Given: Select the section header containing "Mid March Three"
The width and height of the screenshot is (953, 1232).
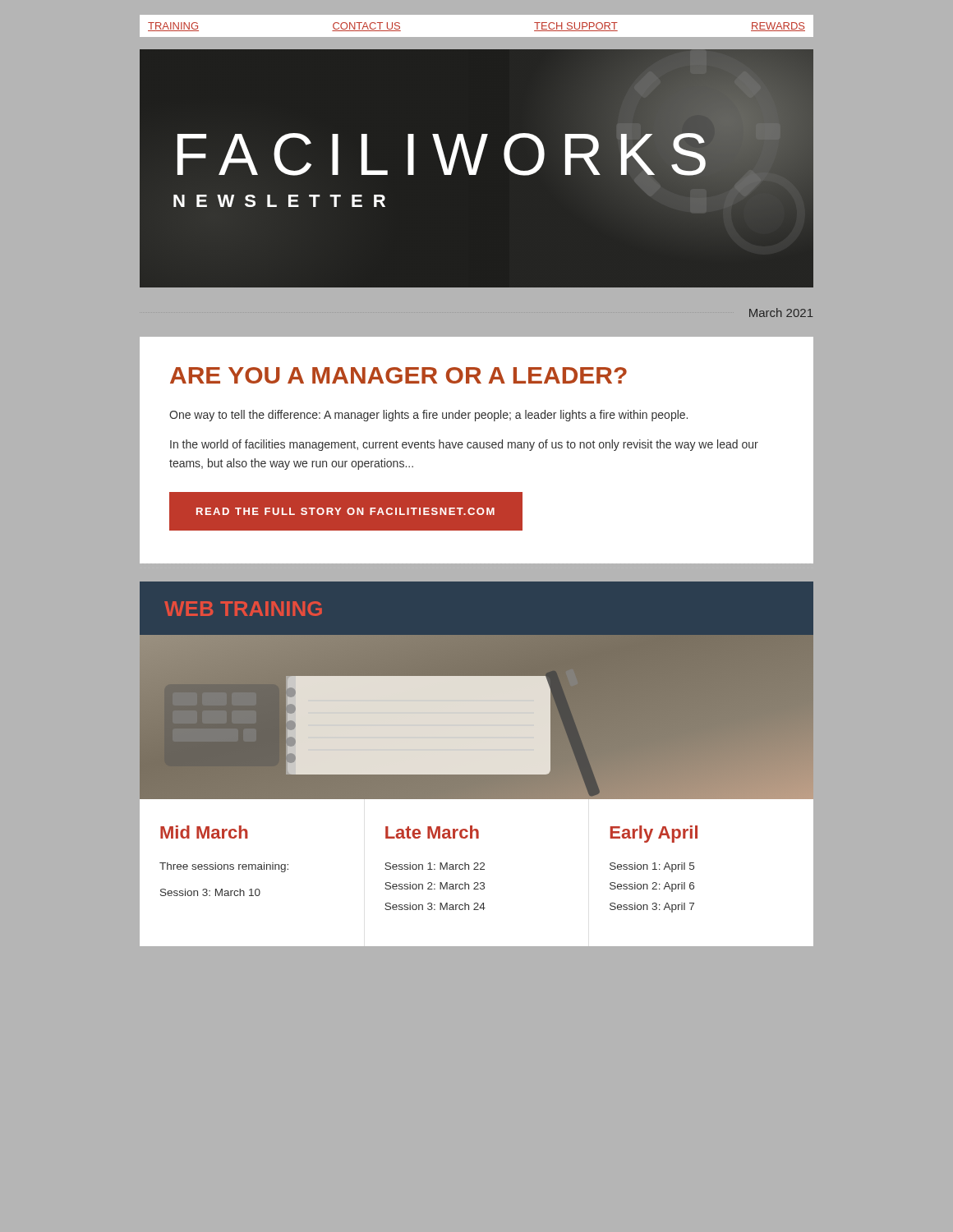Looking at the screenshot, I should pyautogui.click(x=252, y=863).
